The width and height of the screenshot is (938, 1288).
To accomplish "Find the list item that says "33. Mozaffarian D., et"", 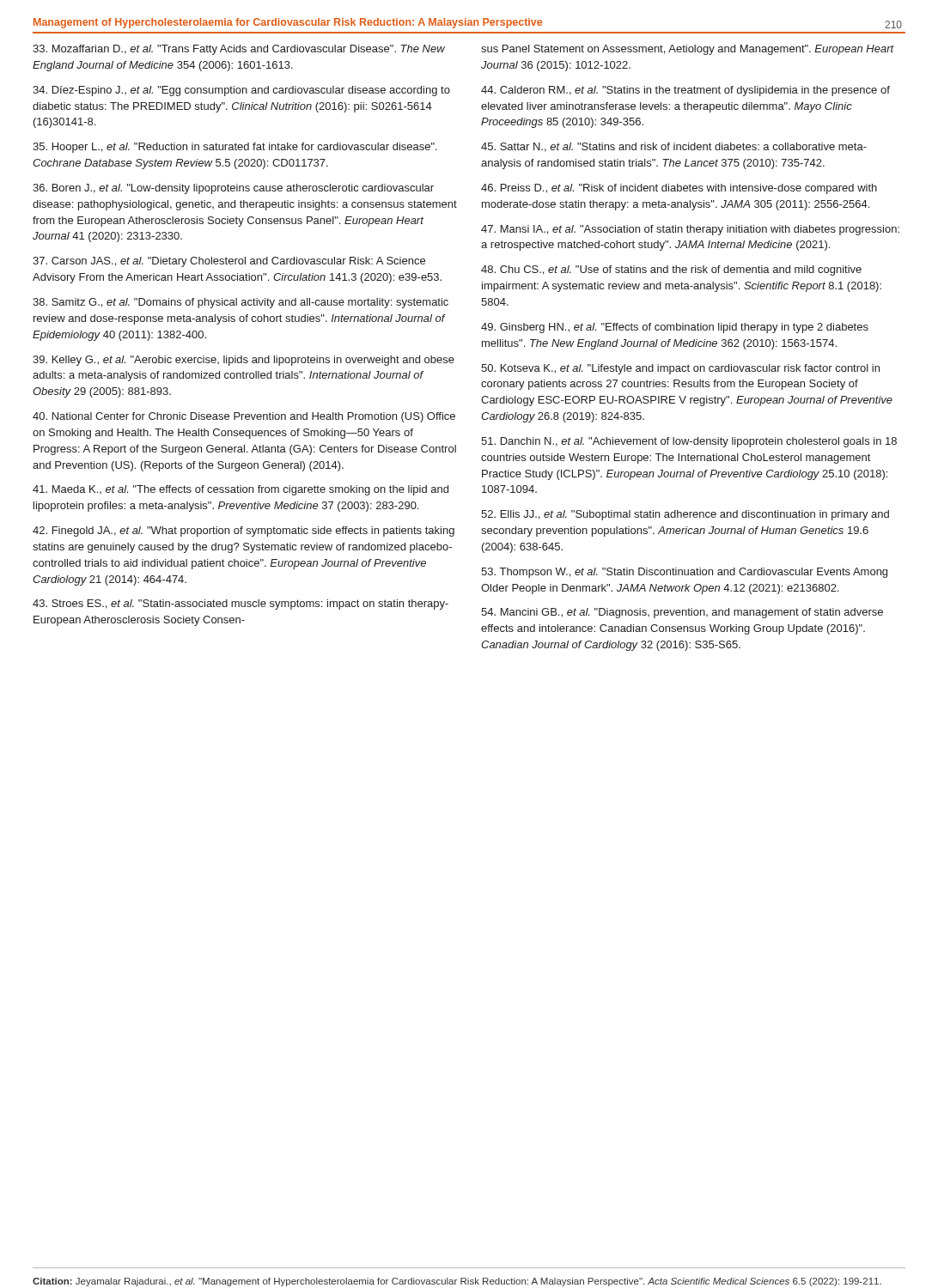I will pyautogui.click(x=239, y=57).
